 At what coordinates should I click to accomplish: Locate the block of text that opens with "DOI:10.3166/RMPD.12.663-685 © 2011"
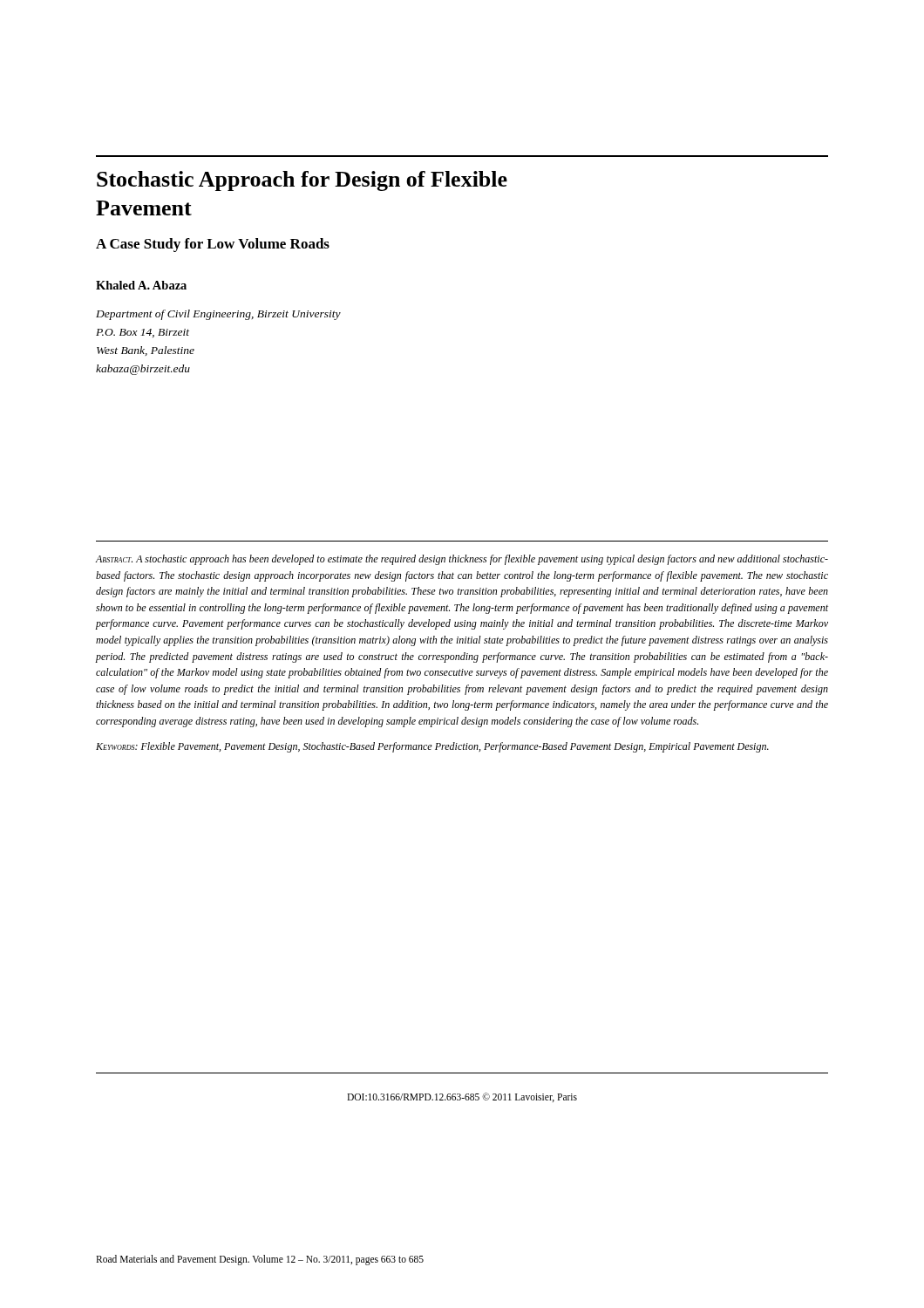tap(462, 1097)
